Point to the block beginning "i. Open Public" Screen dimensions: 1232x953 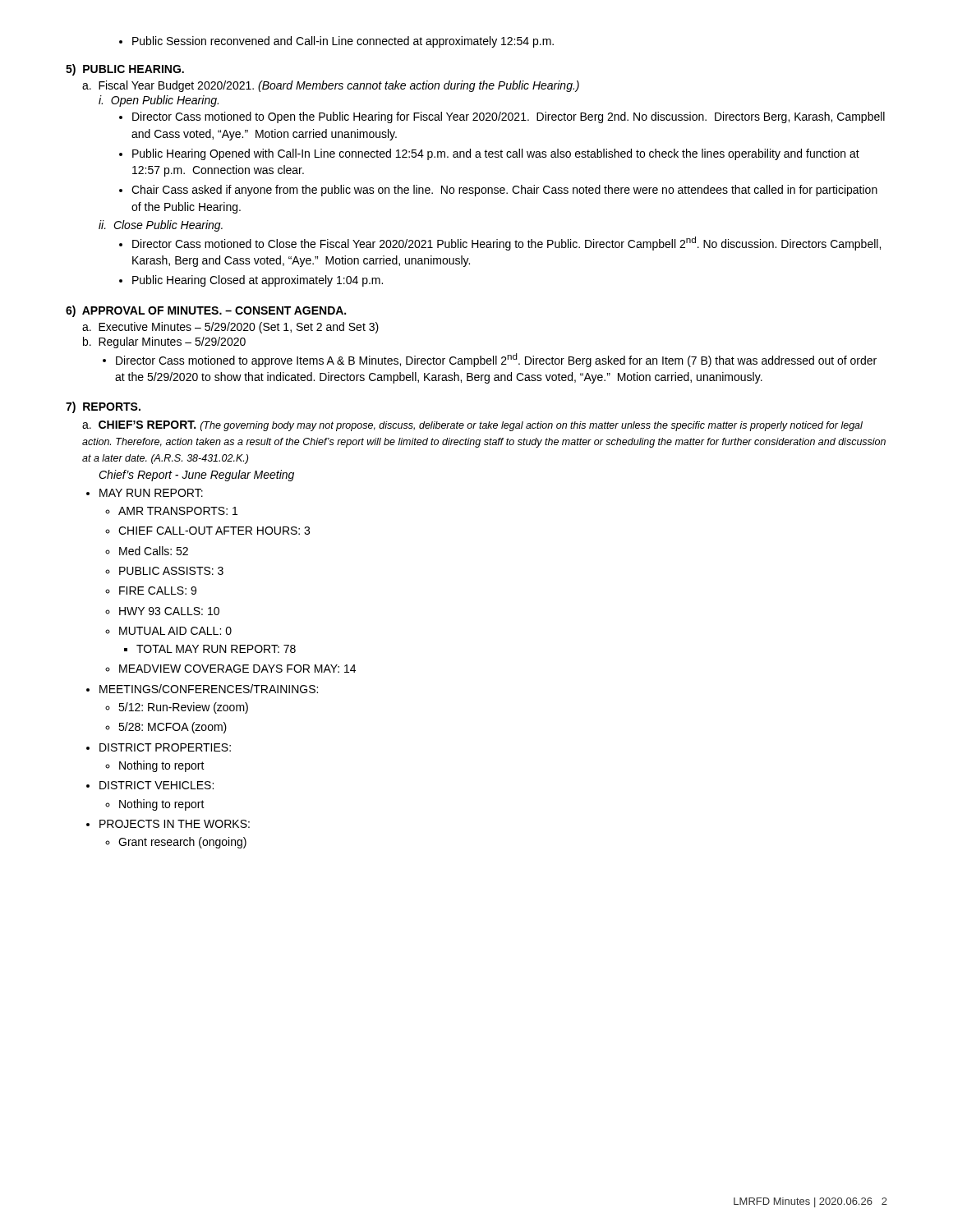coord(159,100)
